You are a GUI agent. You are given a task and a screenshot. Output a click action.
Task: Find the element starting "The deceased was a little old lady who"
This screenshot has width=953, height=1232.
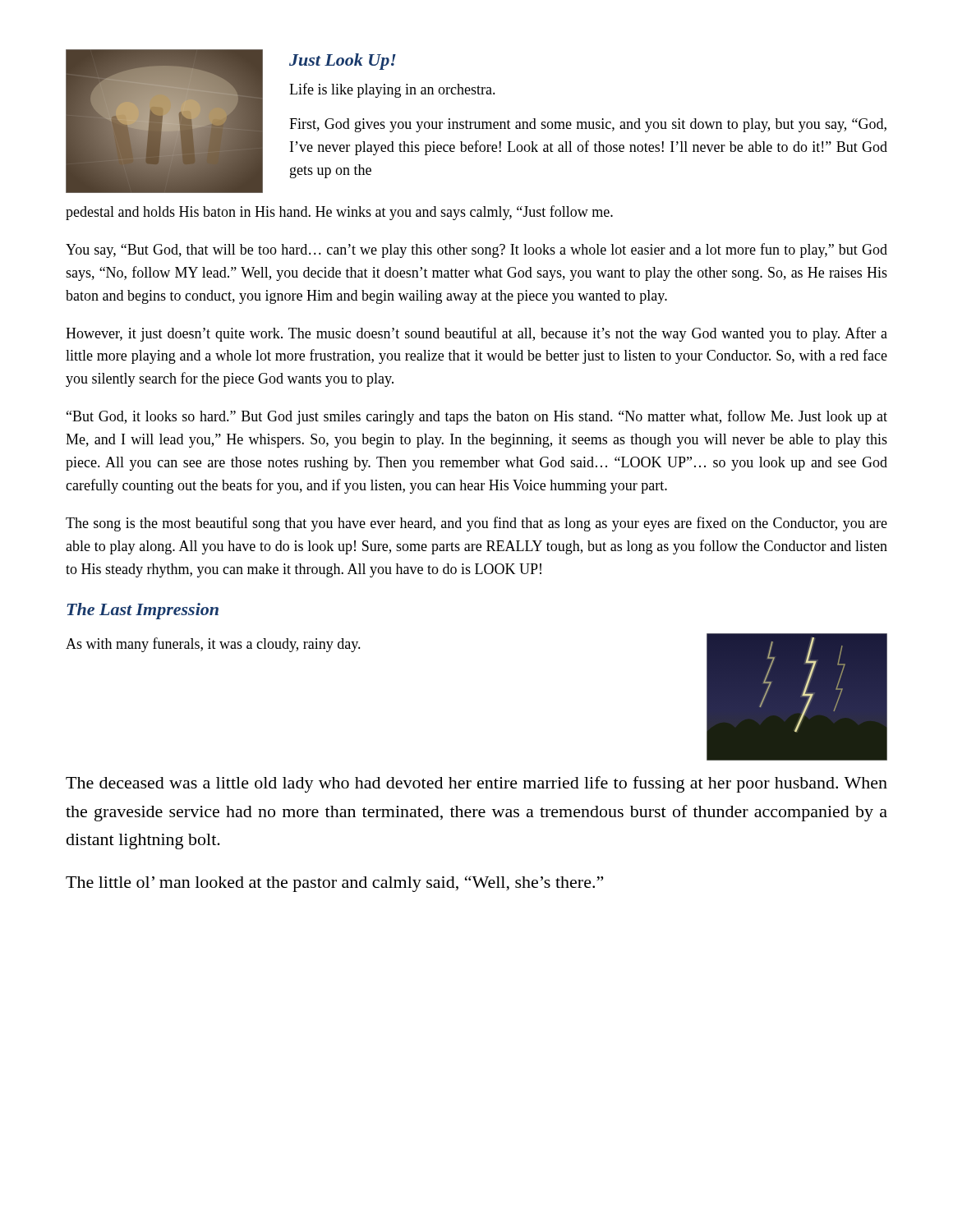(476, 811)
